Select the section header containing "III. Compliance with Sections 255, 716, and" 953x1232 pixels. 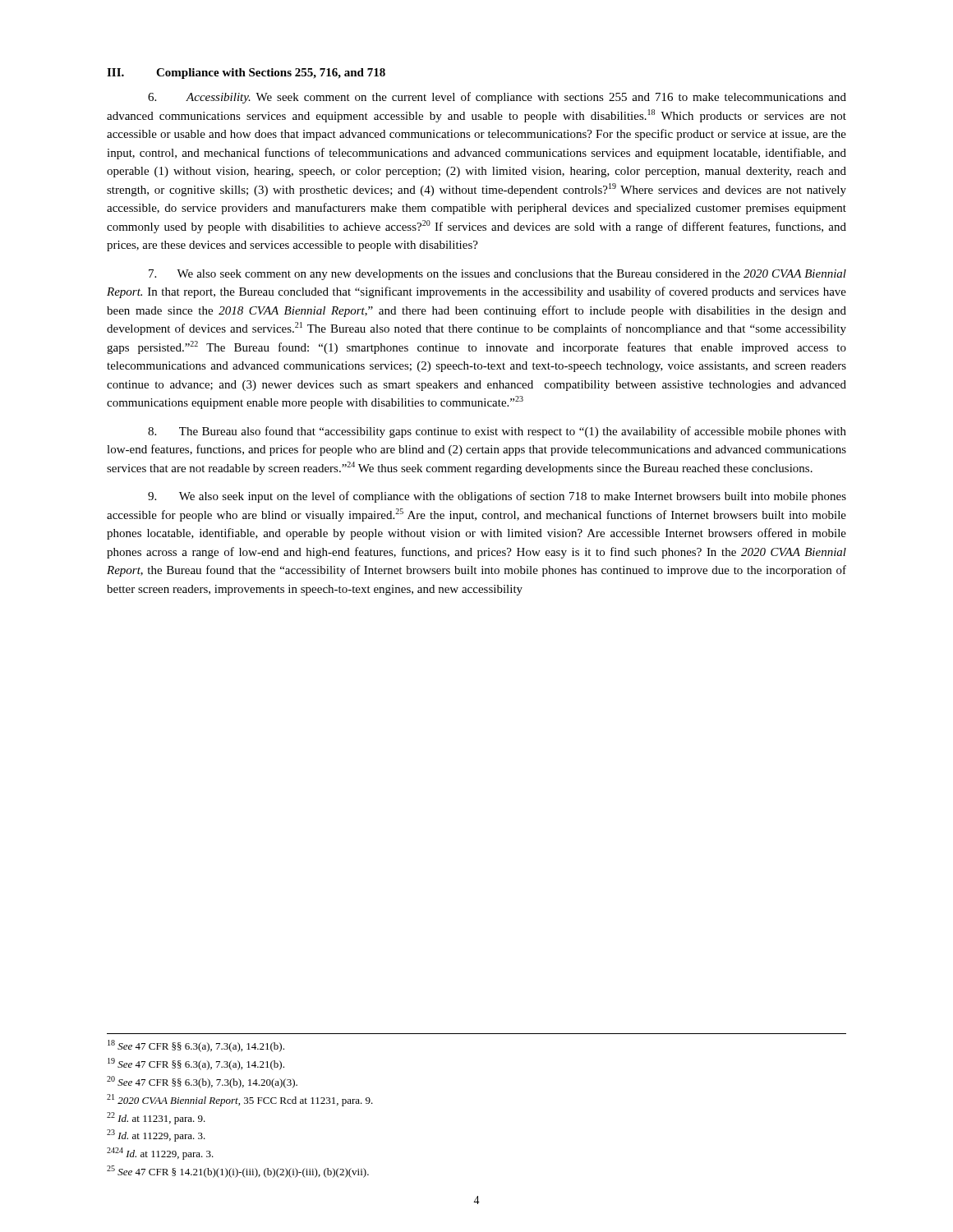click(x=246, y=73)
